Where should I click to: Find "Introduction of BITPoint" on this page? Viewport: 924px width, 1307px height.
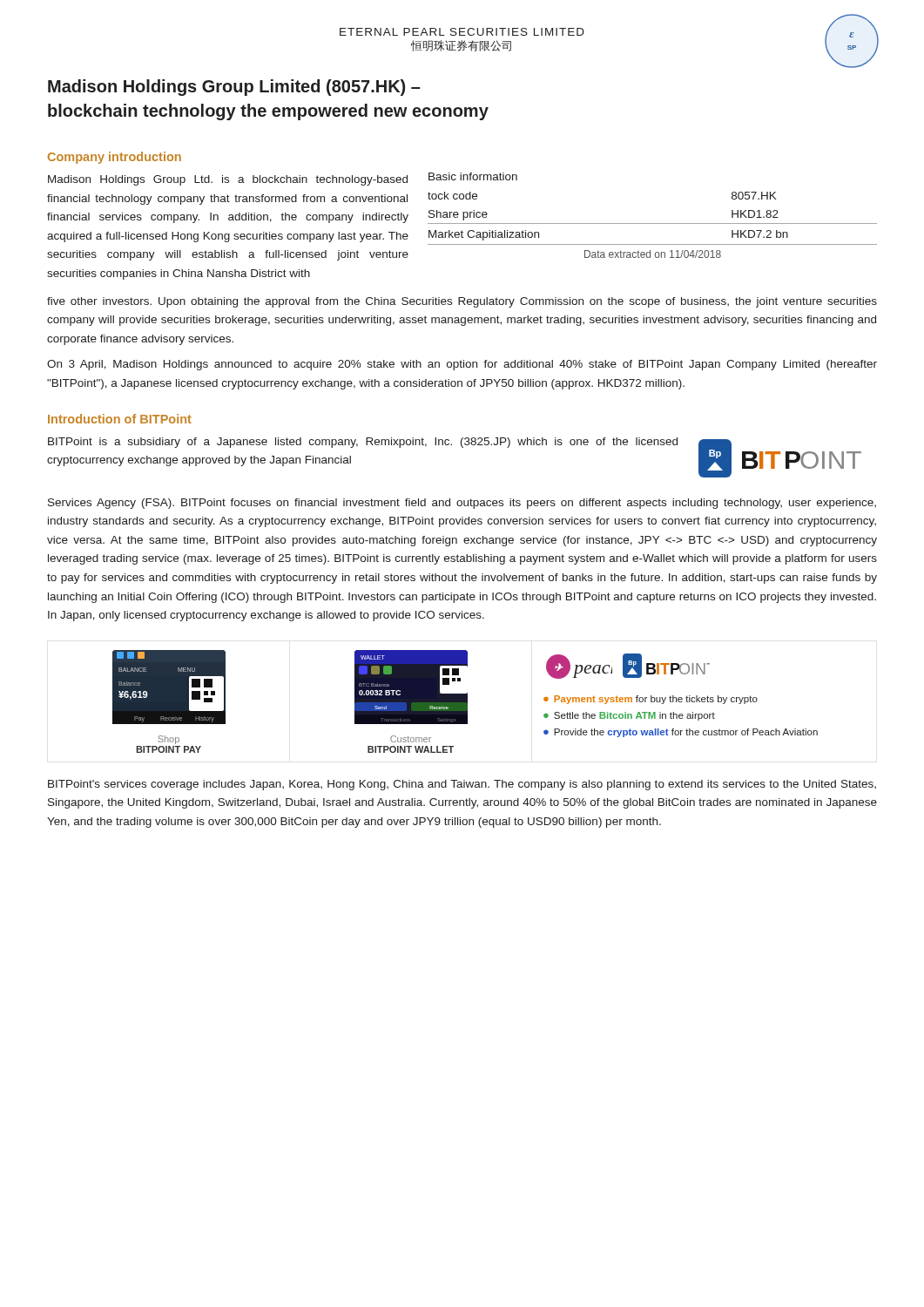(119, 419)
